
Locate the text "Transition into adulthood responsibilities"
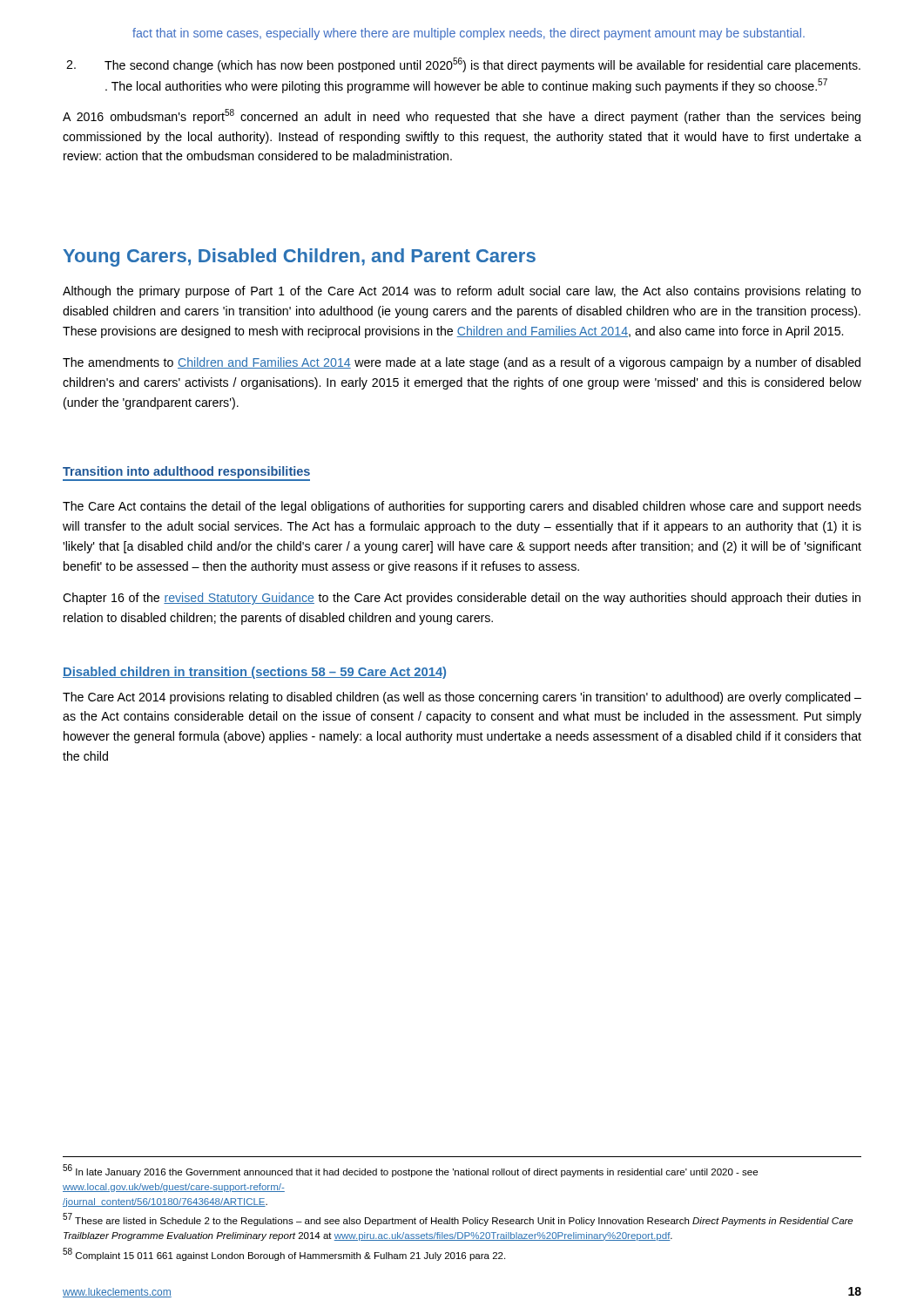pyautogui.click(x=187, y=472)
